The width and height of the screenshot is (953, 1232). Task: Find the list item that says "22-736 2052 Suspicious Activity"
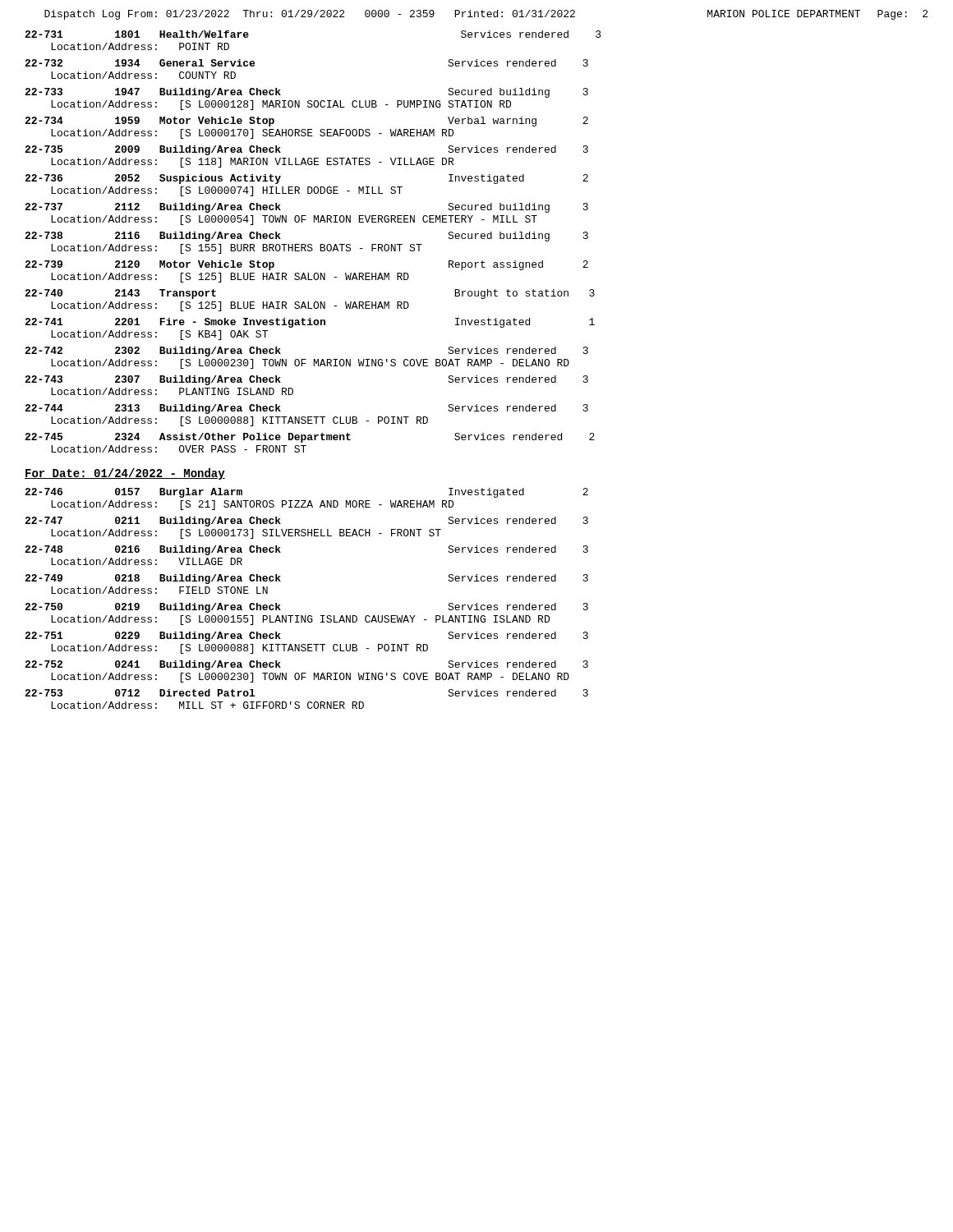pos(476,185)
